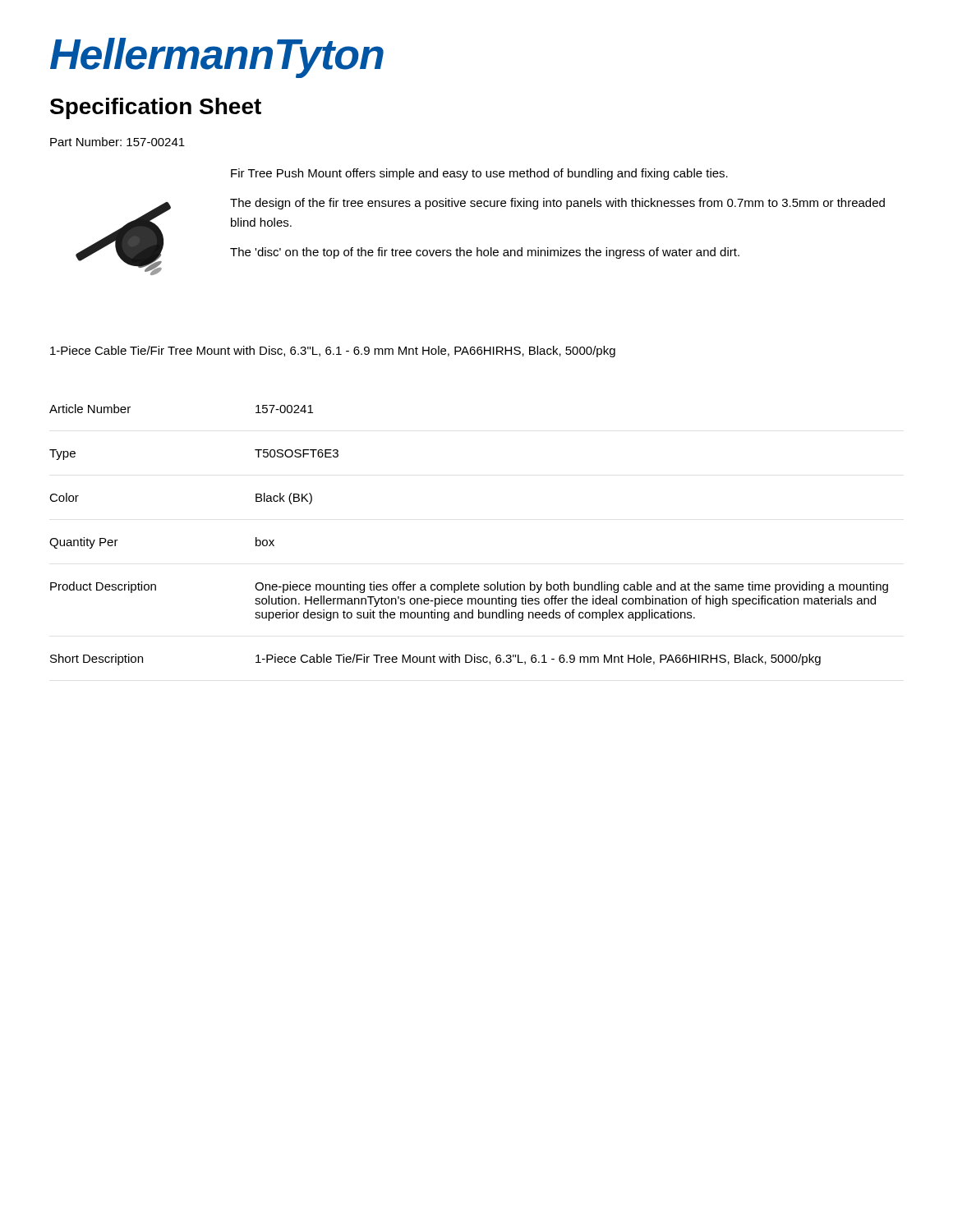
Task: Click on the photo
Action: pos(127,241)
